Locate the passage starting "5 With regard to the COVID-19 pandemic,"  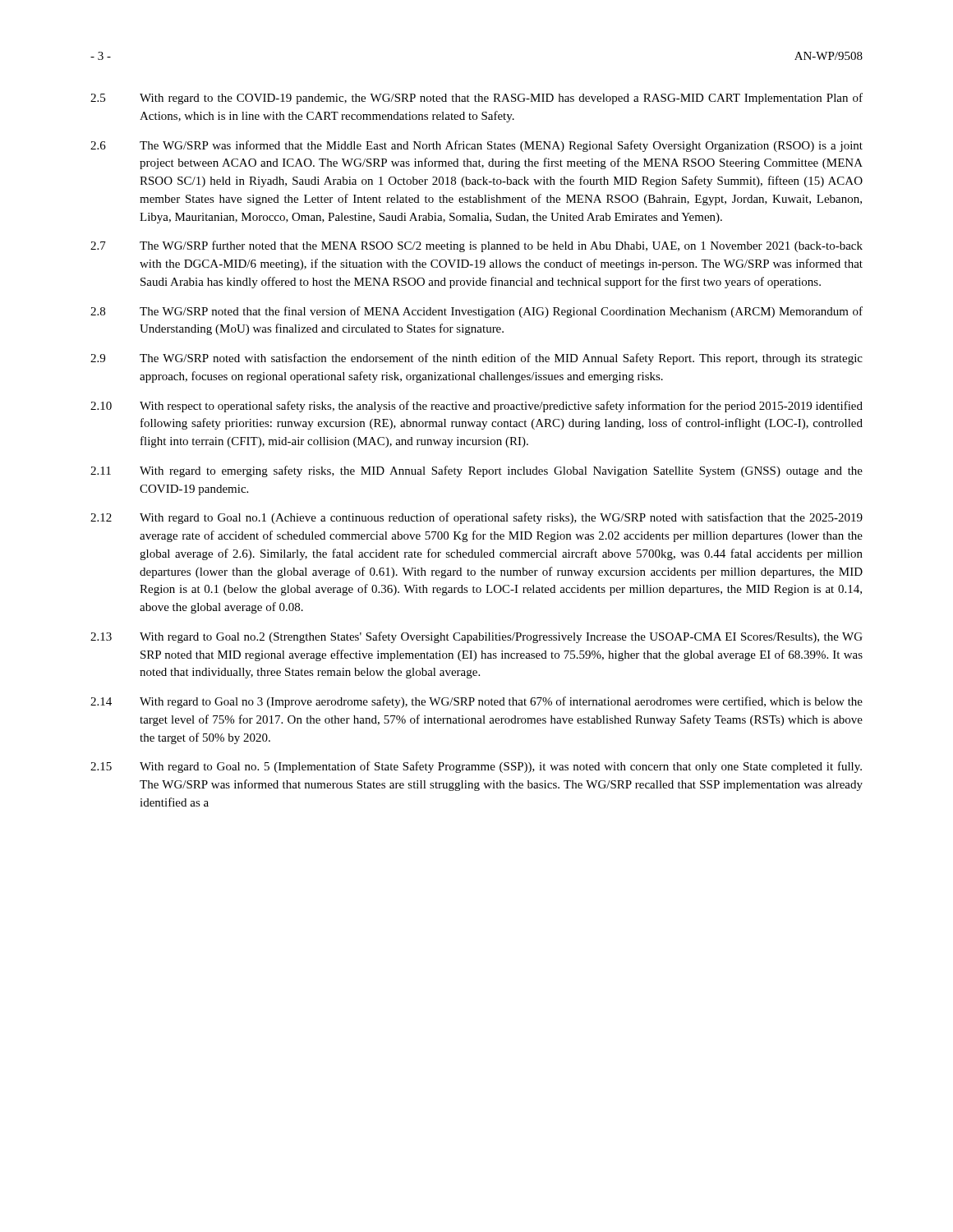tap(476, 107)
